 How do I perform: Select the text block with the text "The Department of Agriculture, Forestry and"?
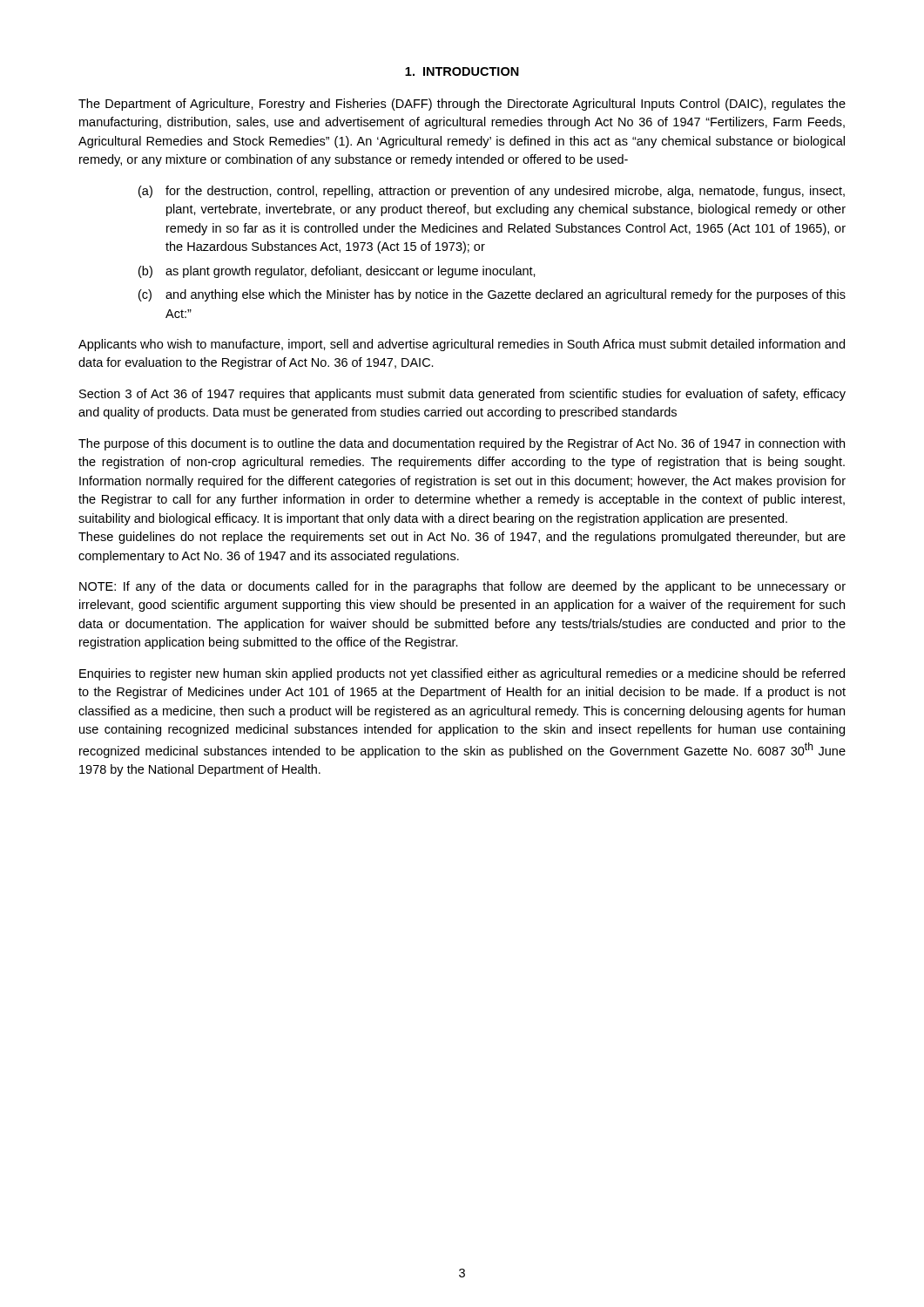462,132
